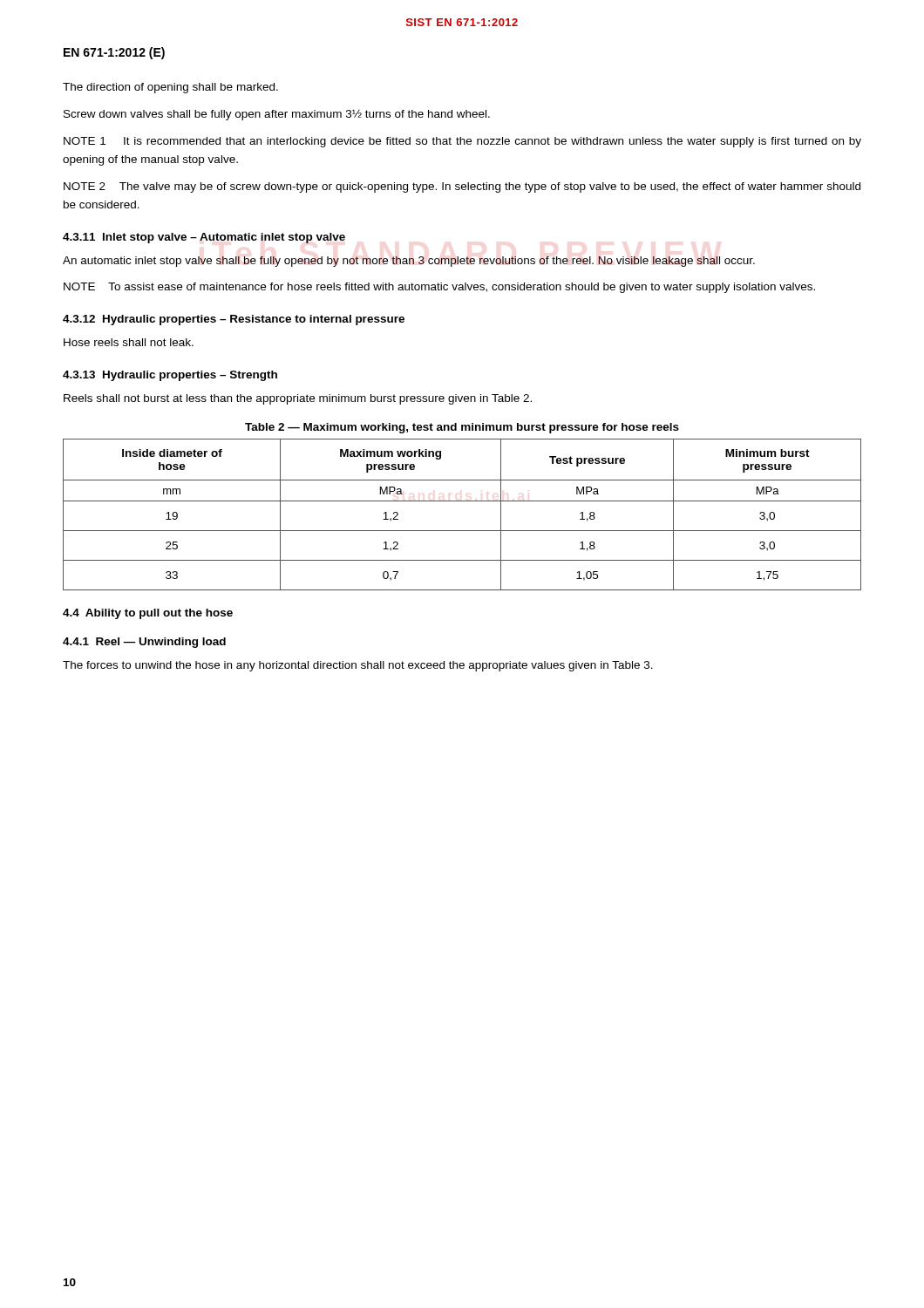The image size is (924, 1308).
Task: Point to the block beginning "NOTE To assist ease"
Action: (x=439, y=287)
